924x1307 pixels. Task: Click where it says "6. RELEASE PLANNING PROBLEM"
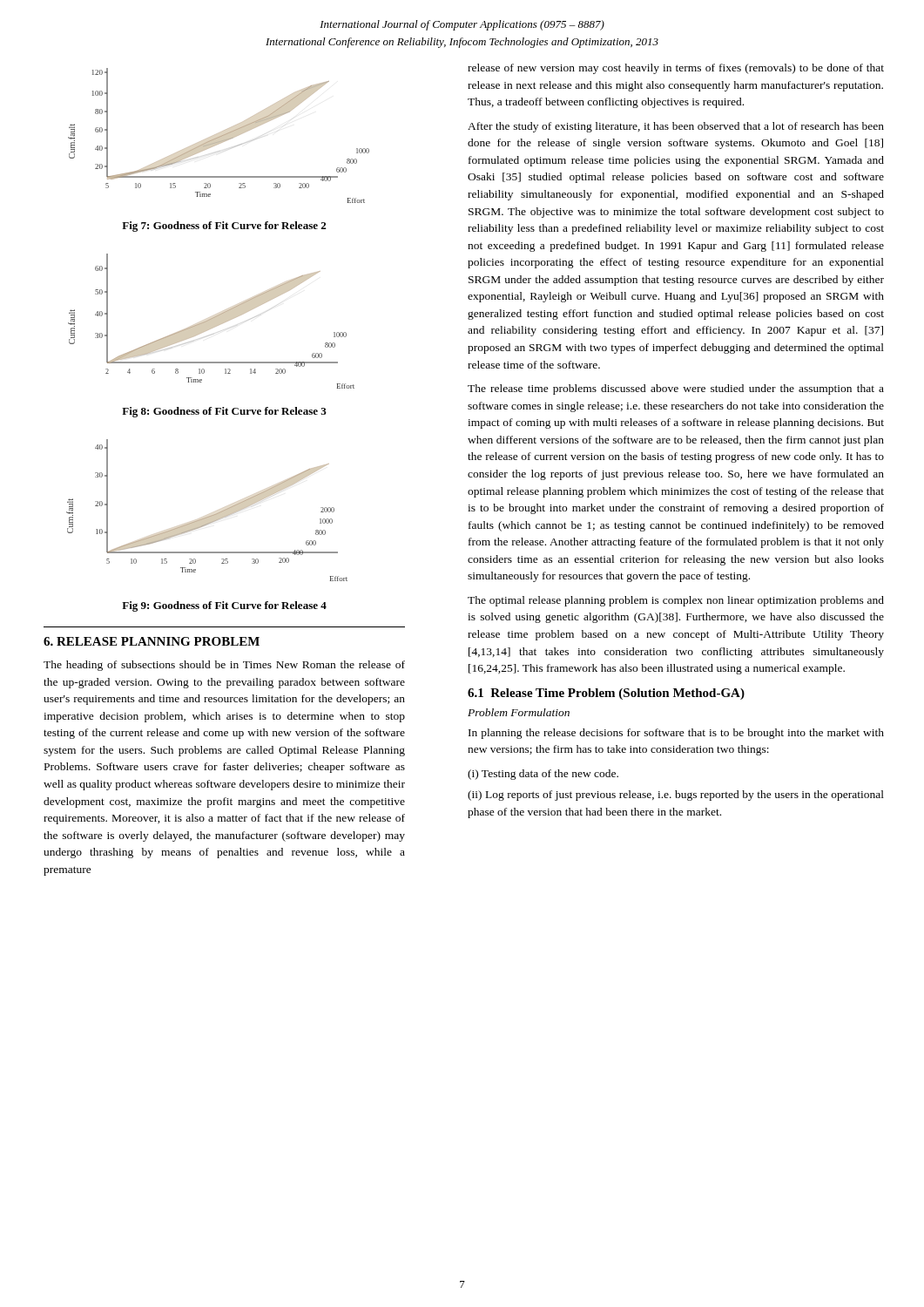(152, 641)
